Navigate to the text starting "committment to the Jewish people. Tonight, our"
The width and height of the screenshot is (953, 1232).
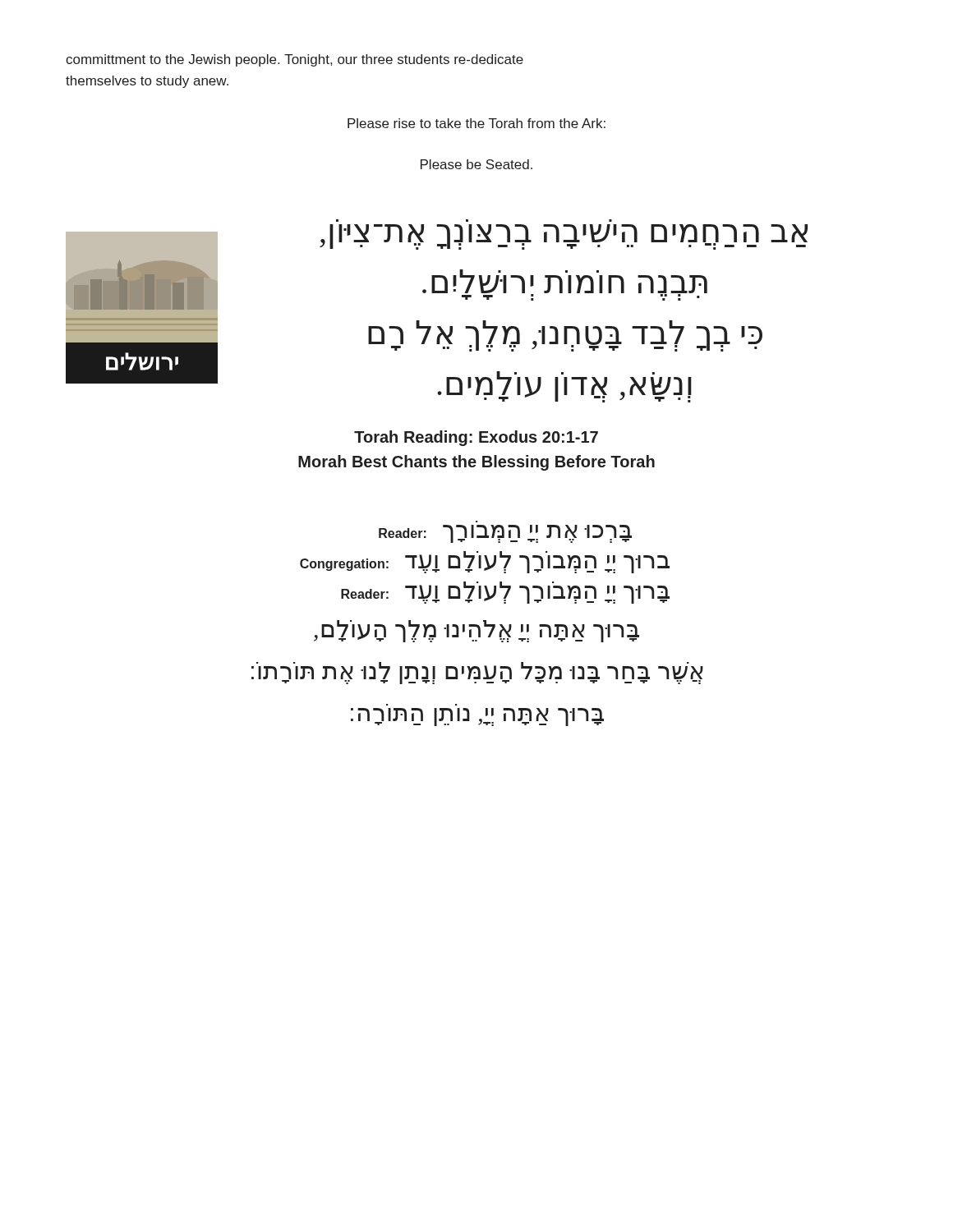(295, 70)
